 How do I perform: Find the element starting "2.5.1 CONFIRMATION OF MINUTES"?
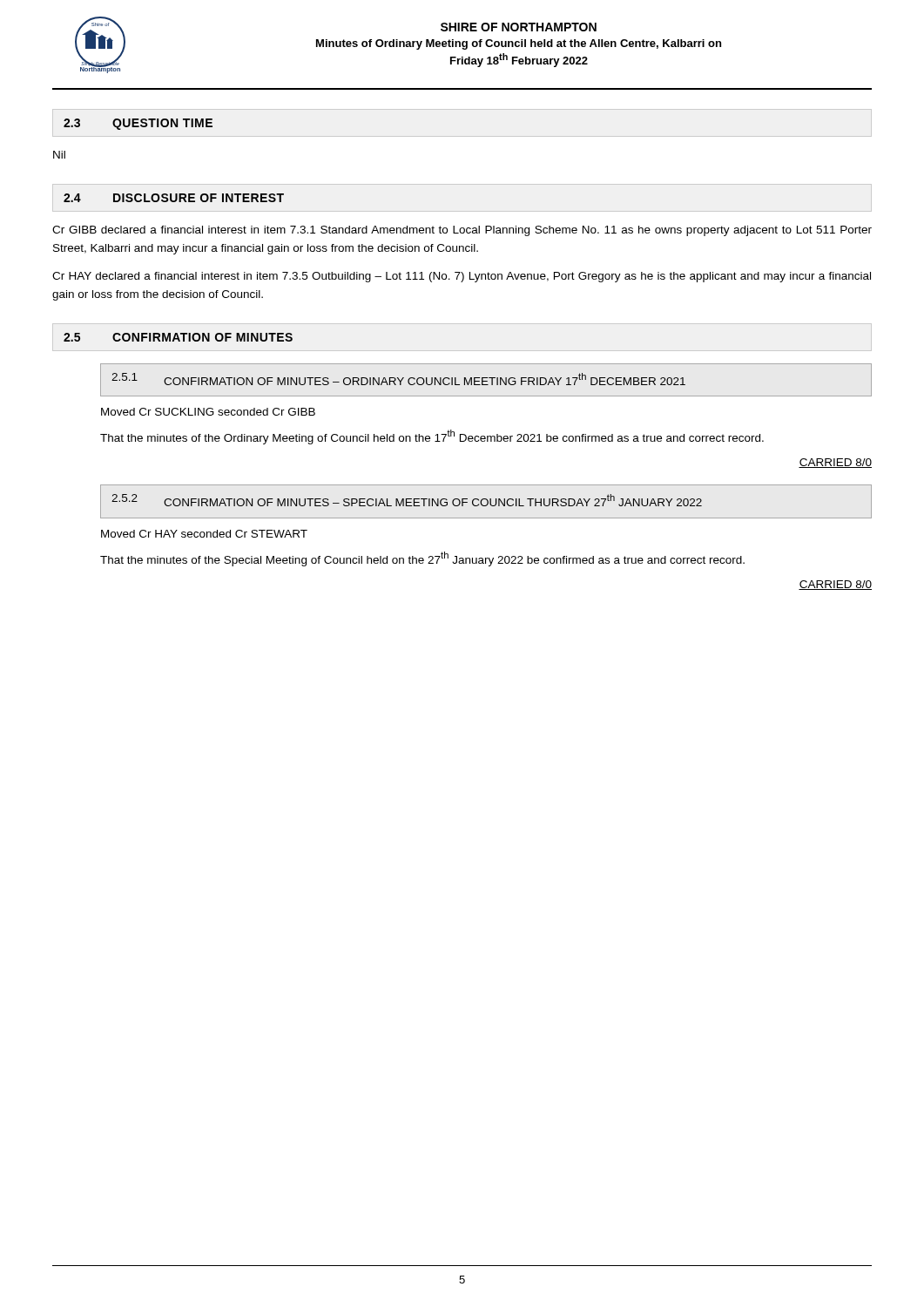(399, 380)
